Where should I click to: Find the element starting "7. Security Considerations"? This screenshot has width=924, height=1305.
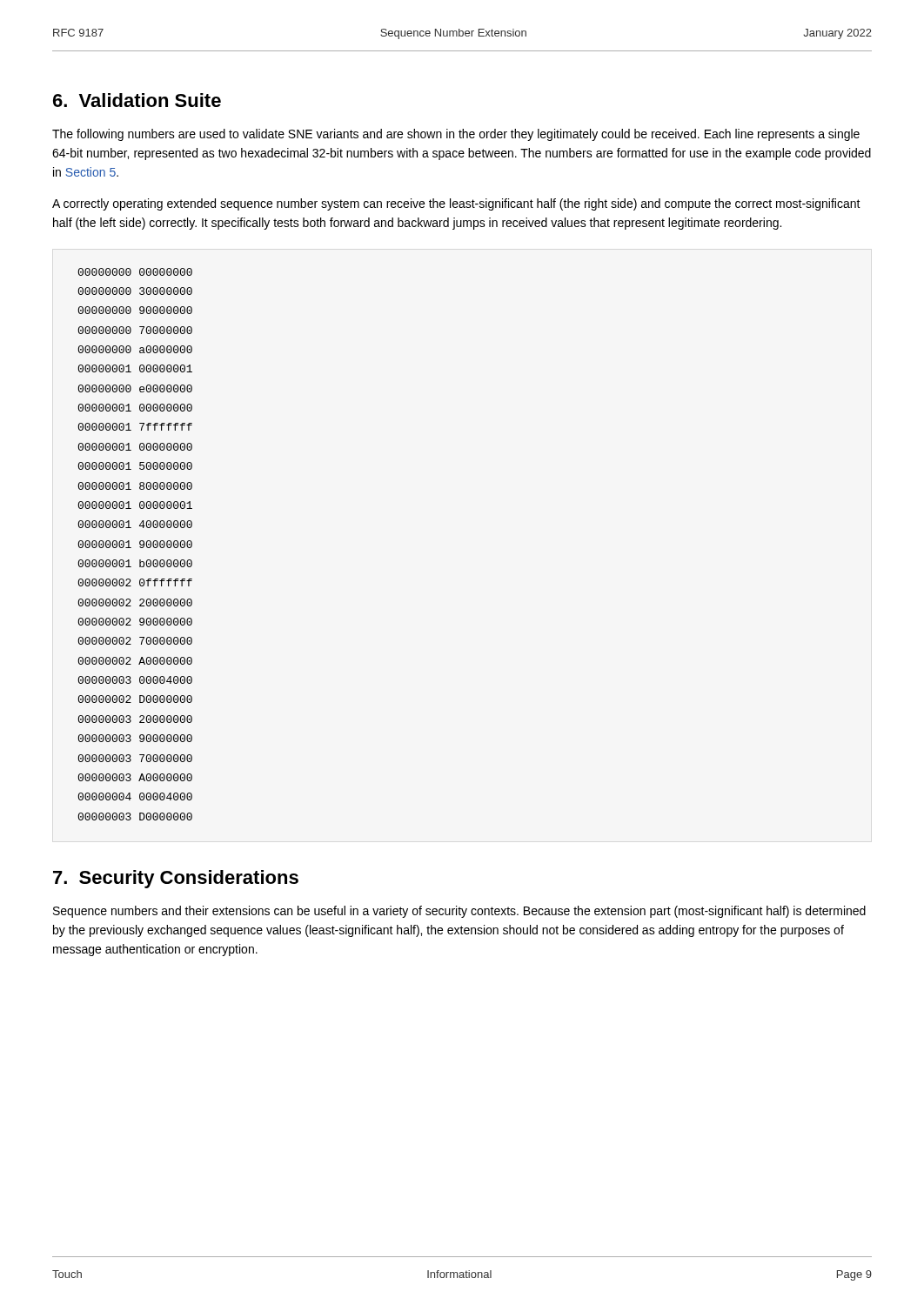coord(176,877)
